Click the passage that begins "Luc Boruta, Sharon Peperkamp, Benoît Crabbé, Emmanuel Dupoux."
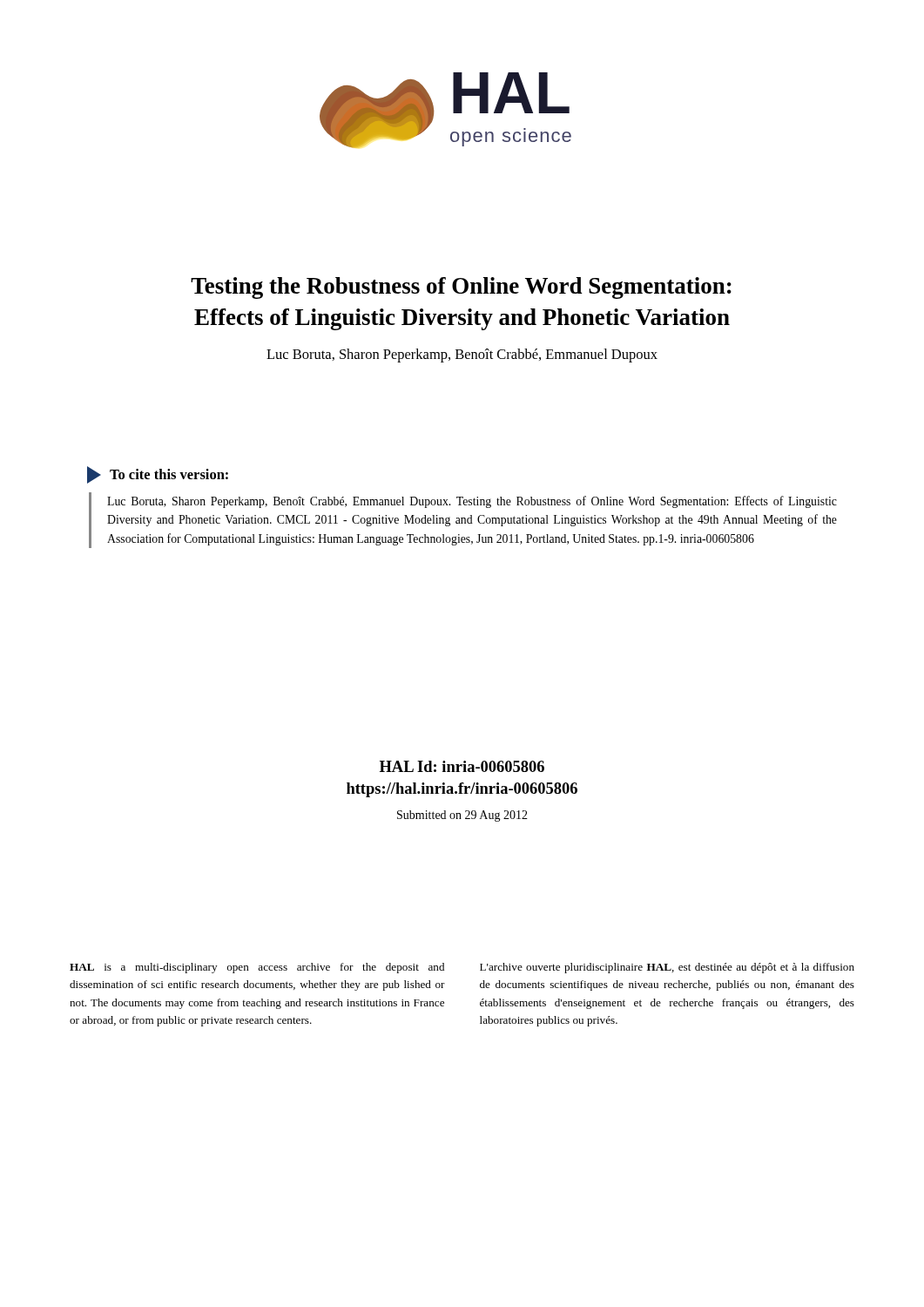The image size is (924, 1307). pos(472,520)
